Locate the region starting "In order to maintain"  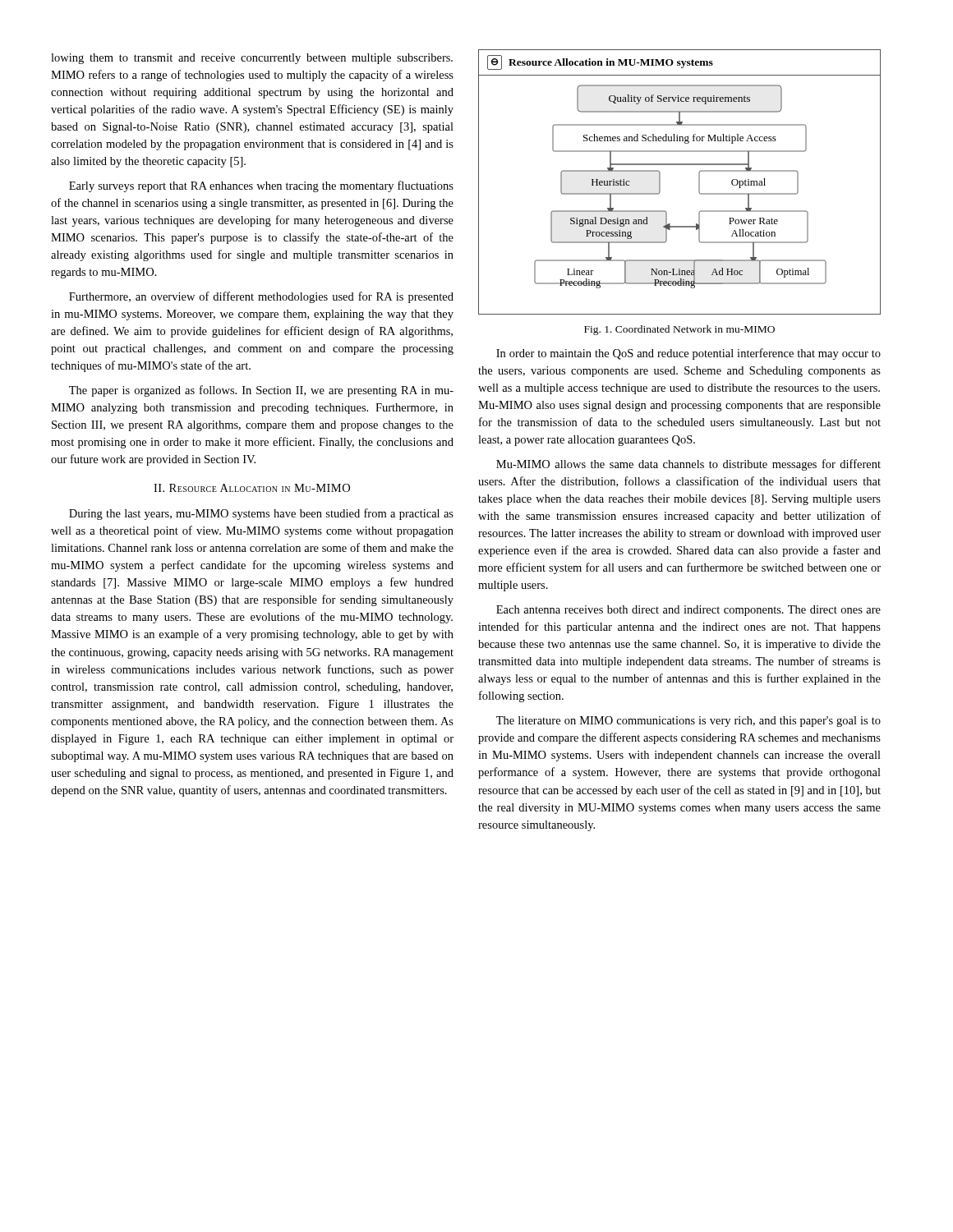(x=679, y=397)
